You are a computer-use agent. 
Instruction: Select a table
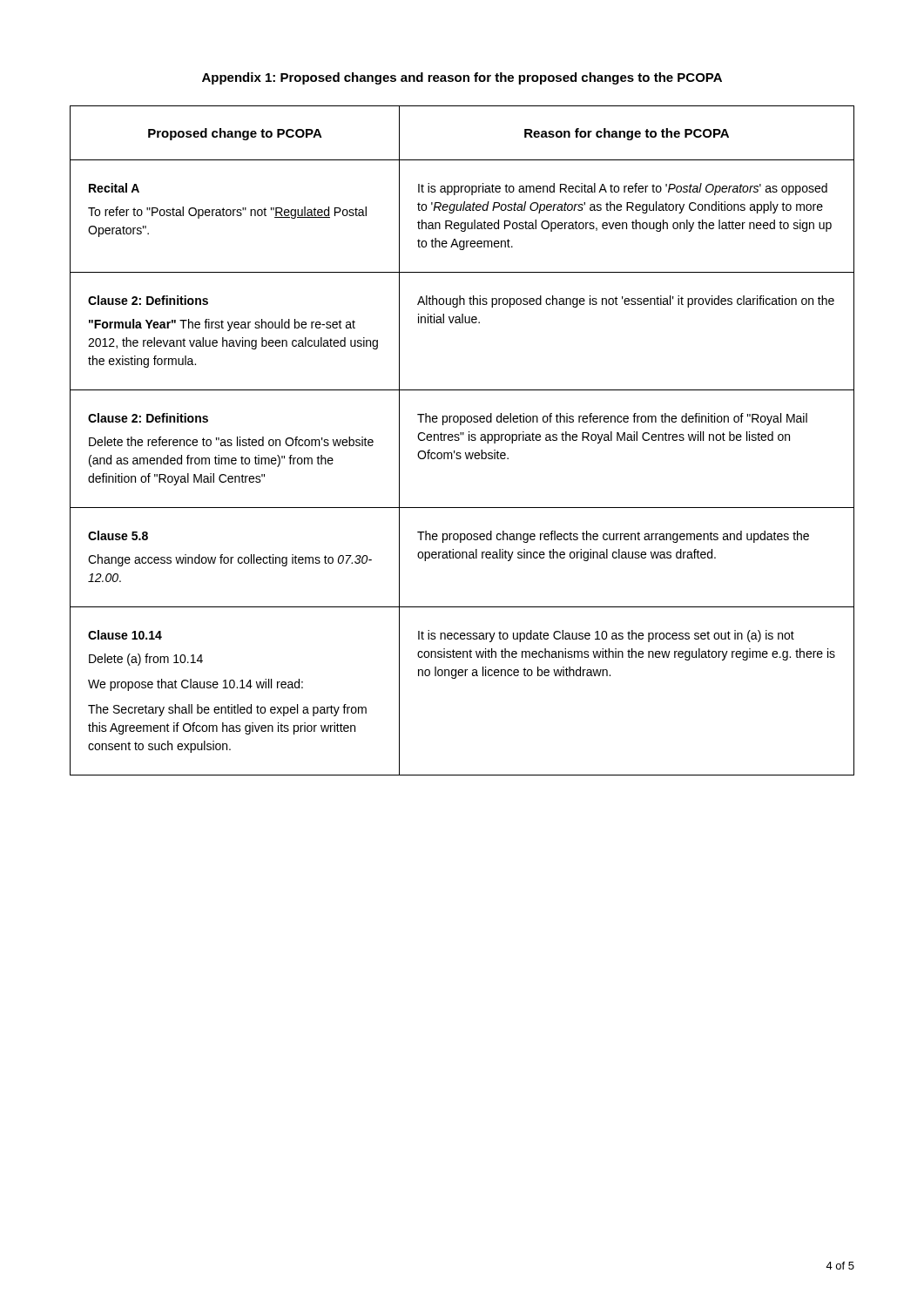(462, 440)
